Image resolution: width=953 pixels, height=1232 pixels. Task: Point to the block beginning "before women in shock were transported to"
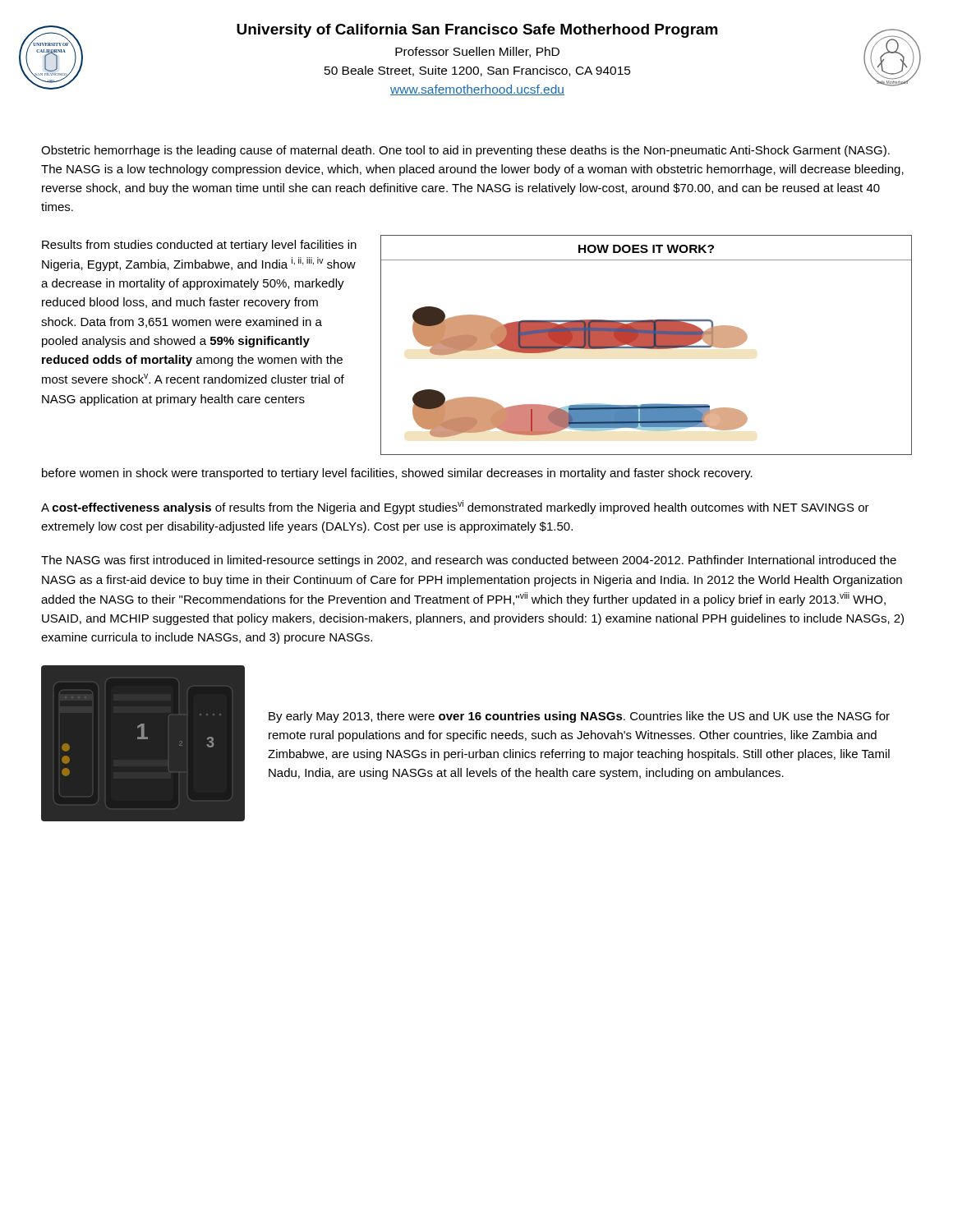tap(397, 472)
